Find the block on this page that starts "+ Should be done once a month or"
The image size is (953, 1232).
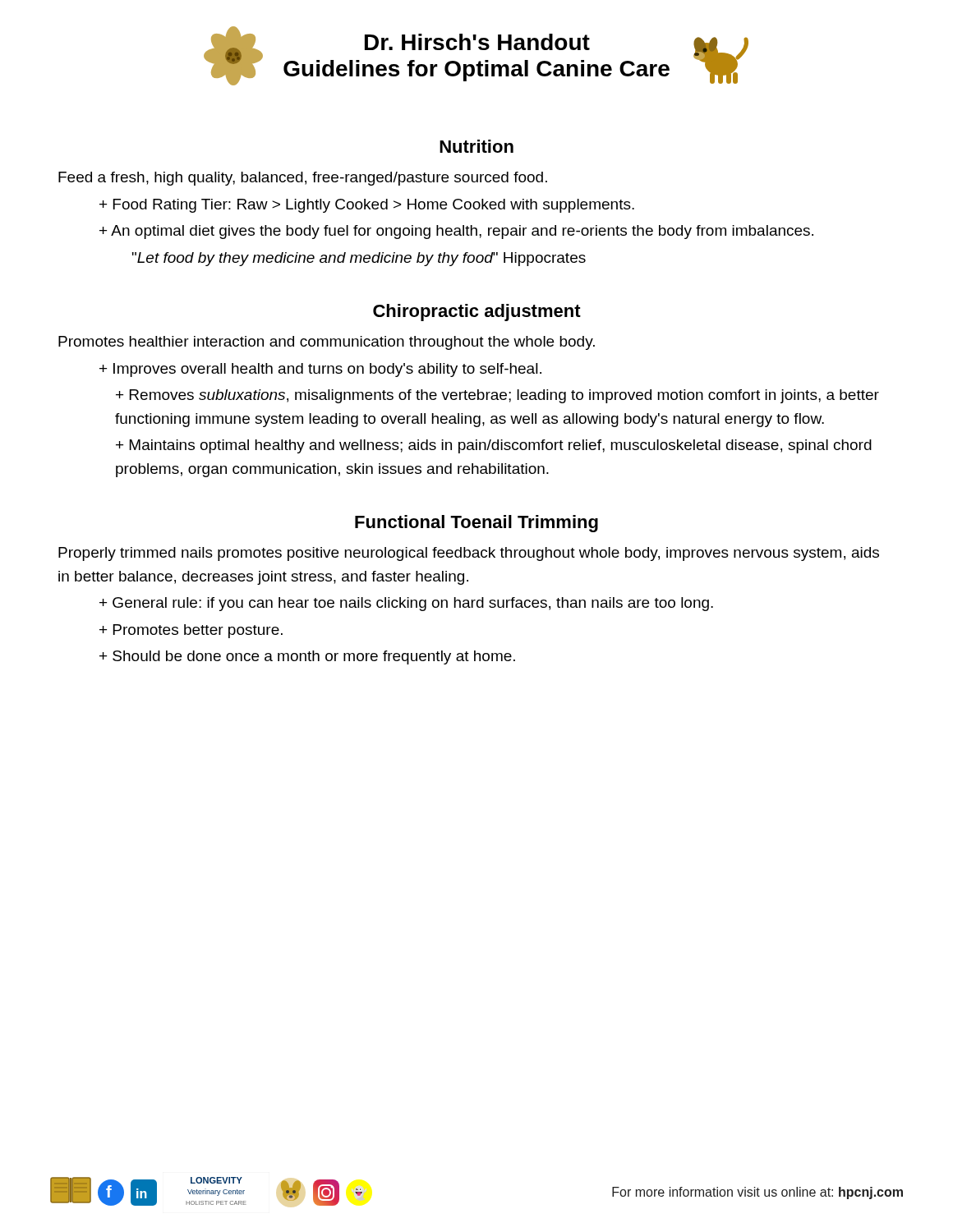307,656
